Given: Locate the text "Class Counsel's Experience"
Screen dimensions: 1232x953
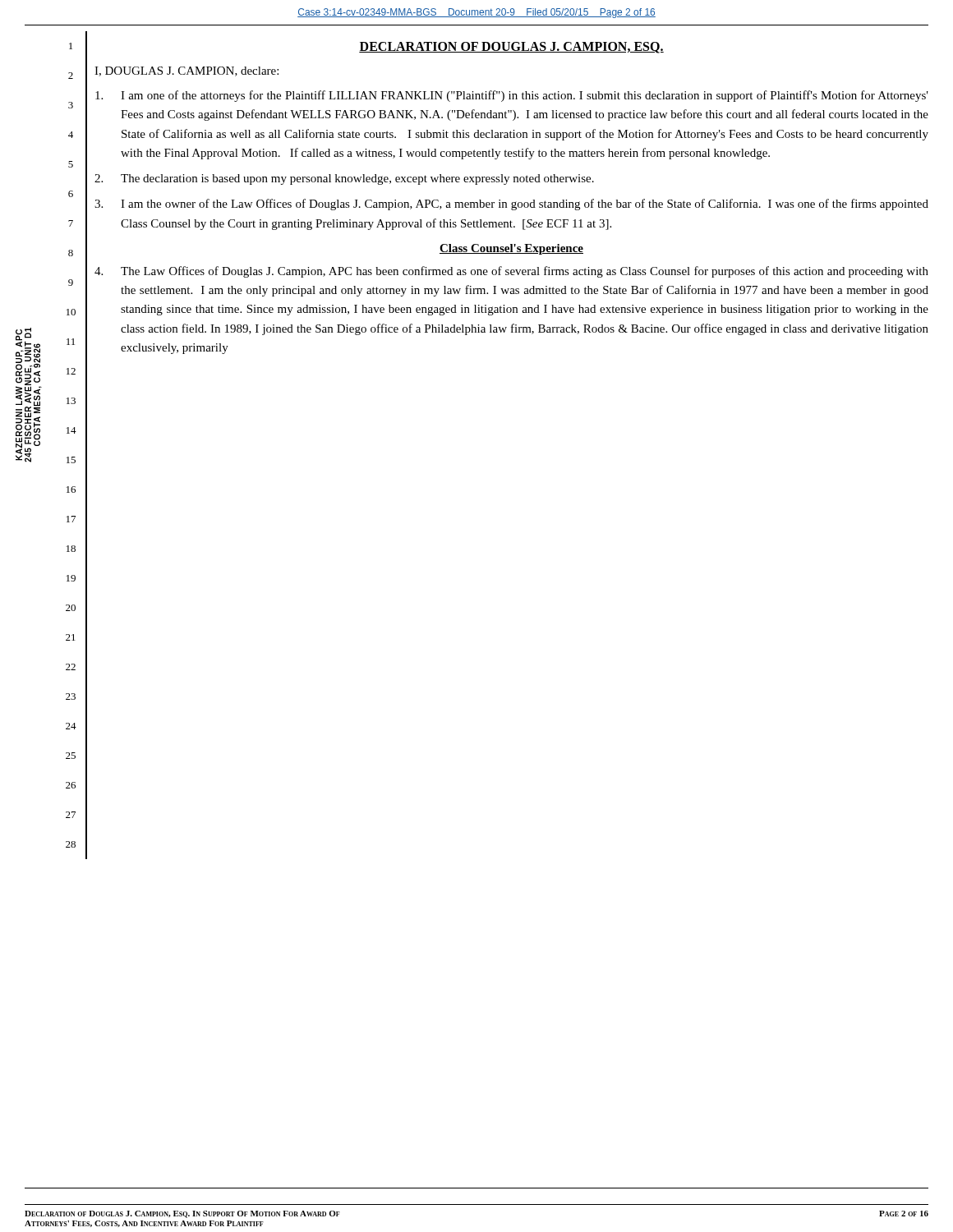Looking at the screenshot, I should tap(511, 248).
